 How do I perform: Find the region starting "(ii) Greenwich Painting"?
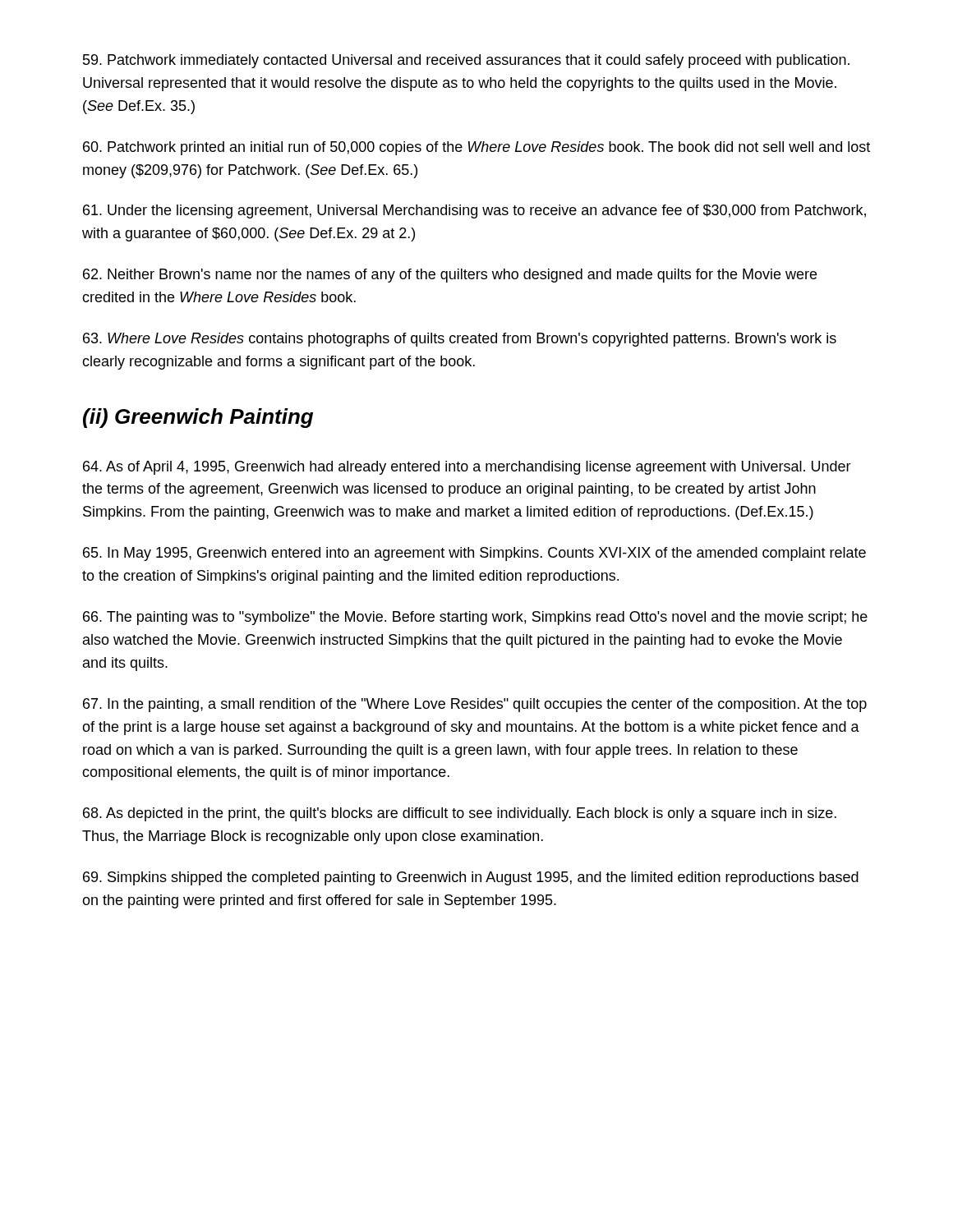198,416
